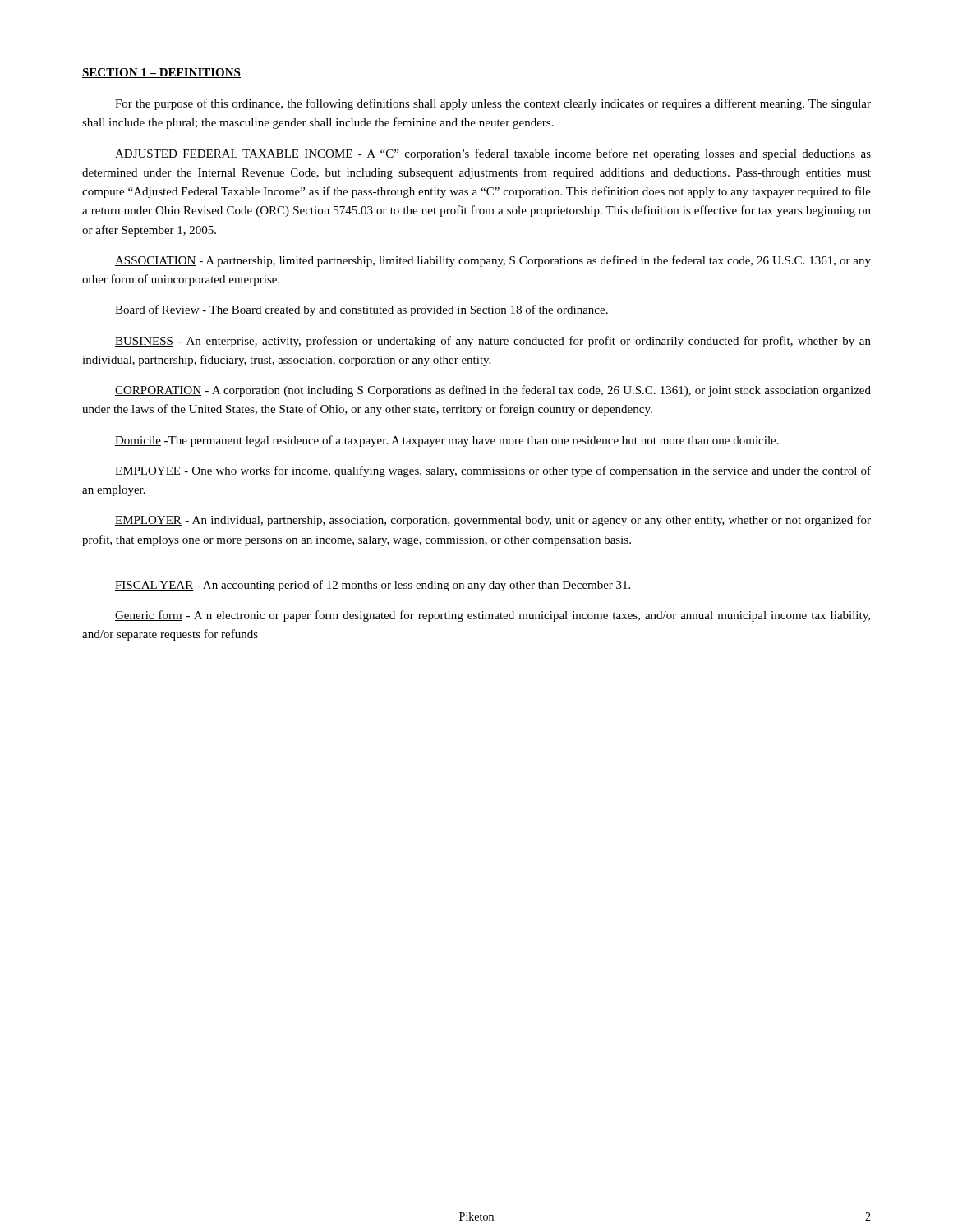Find the region starting "EMPLOYEE - One"

point(476,480)
